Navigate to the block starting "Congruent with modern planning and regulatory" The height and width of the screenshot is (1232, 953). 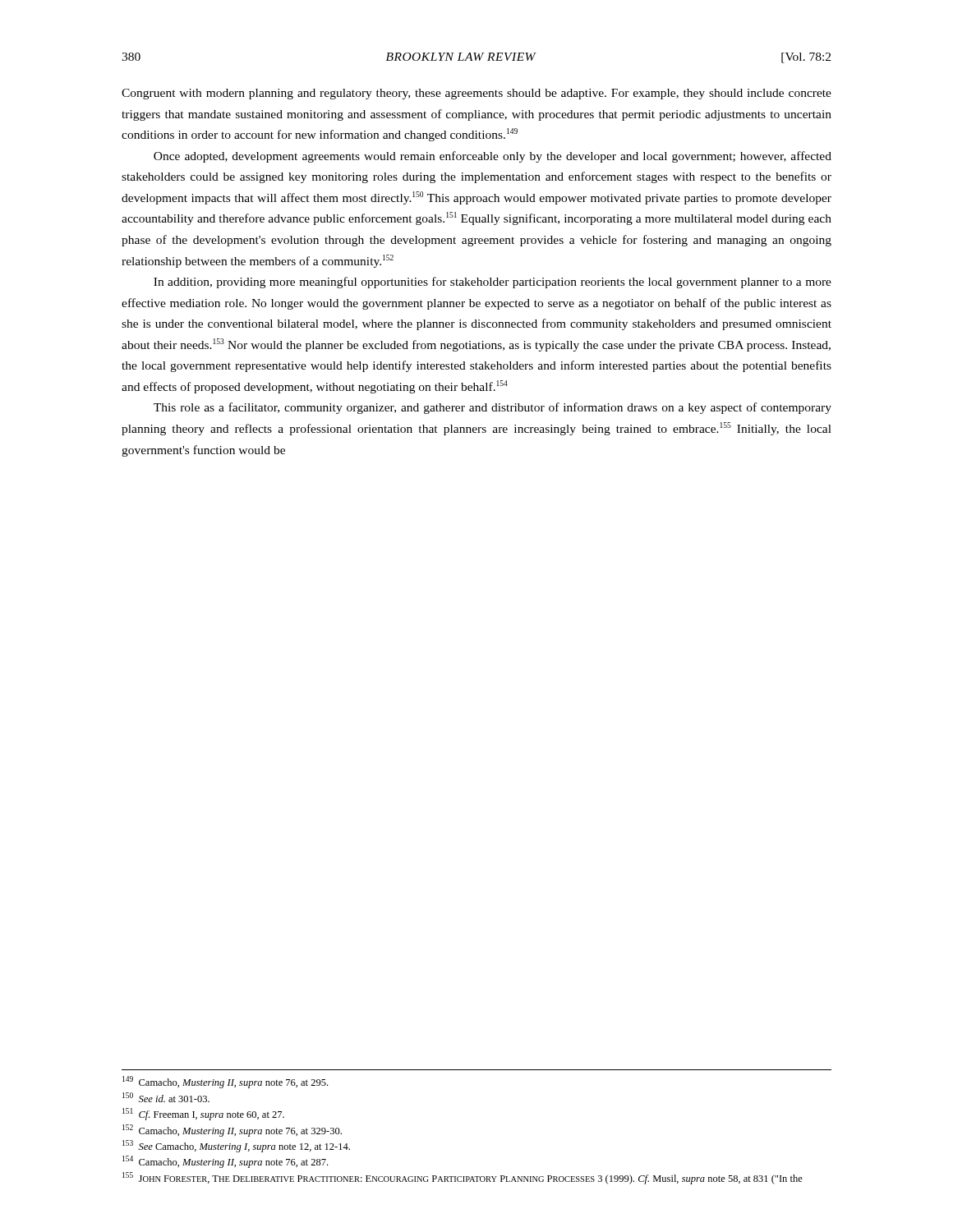[476, 271]
